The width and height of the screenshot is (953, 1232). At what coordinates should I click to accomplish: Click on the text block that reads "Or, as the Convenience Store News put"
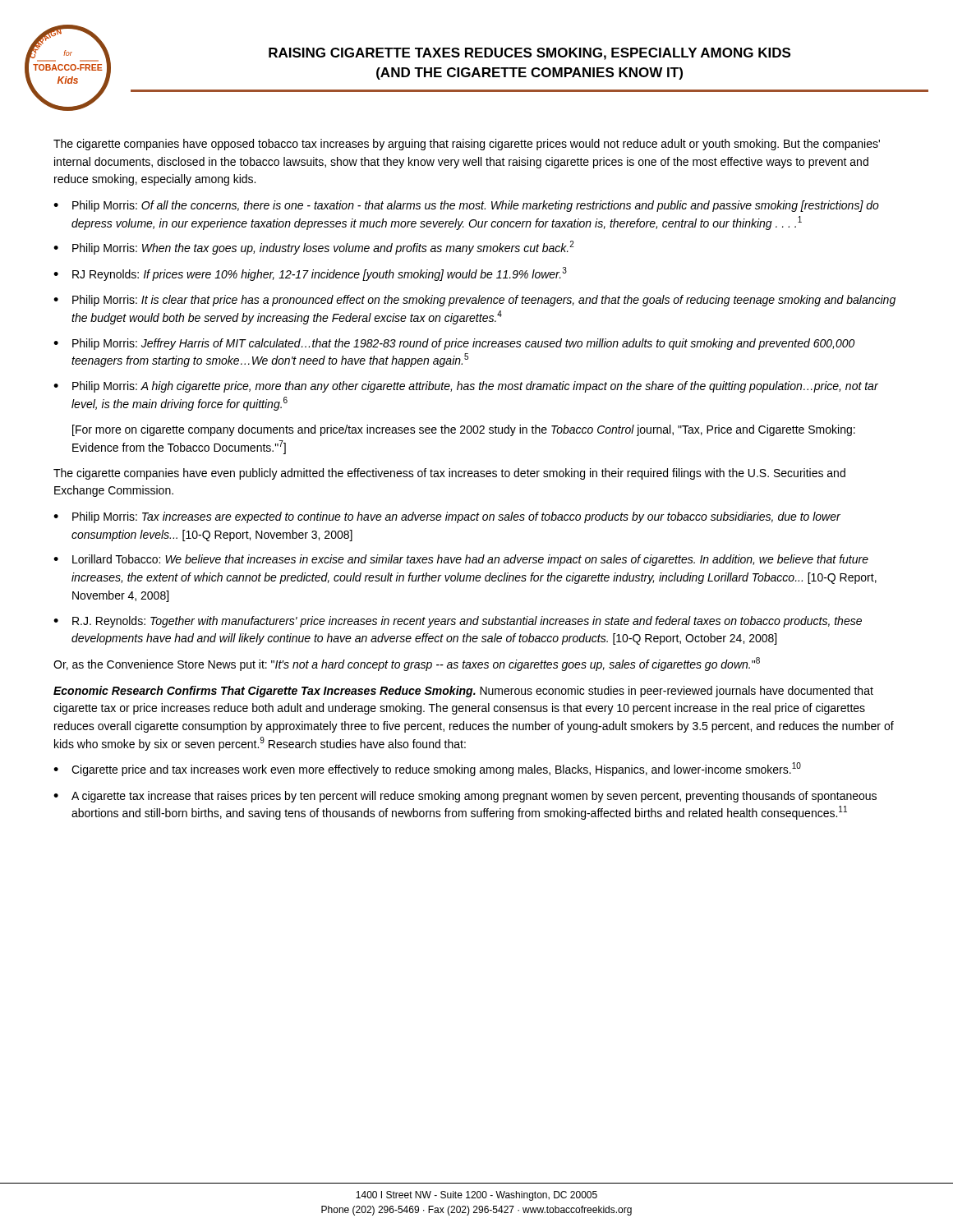407,664
